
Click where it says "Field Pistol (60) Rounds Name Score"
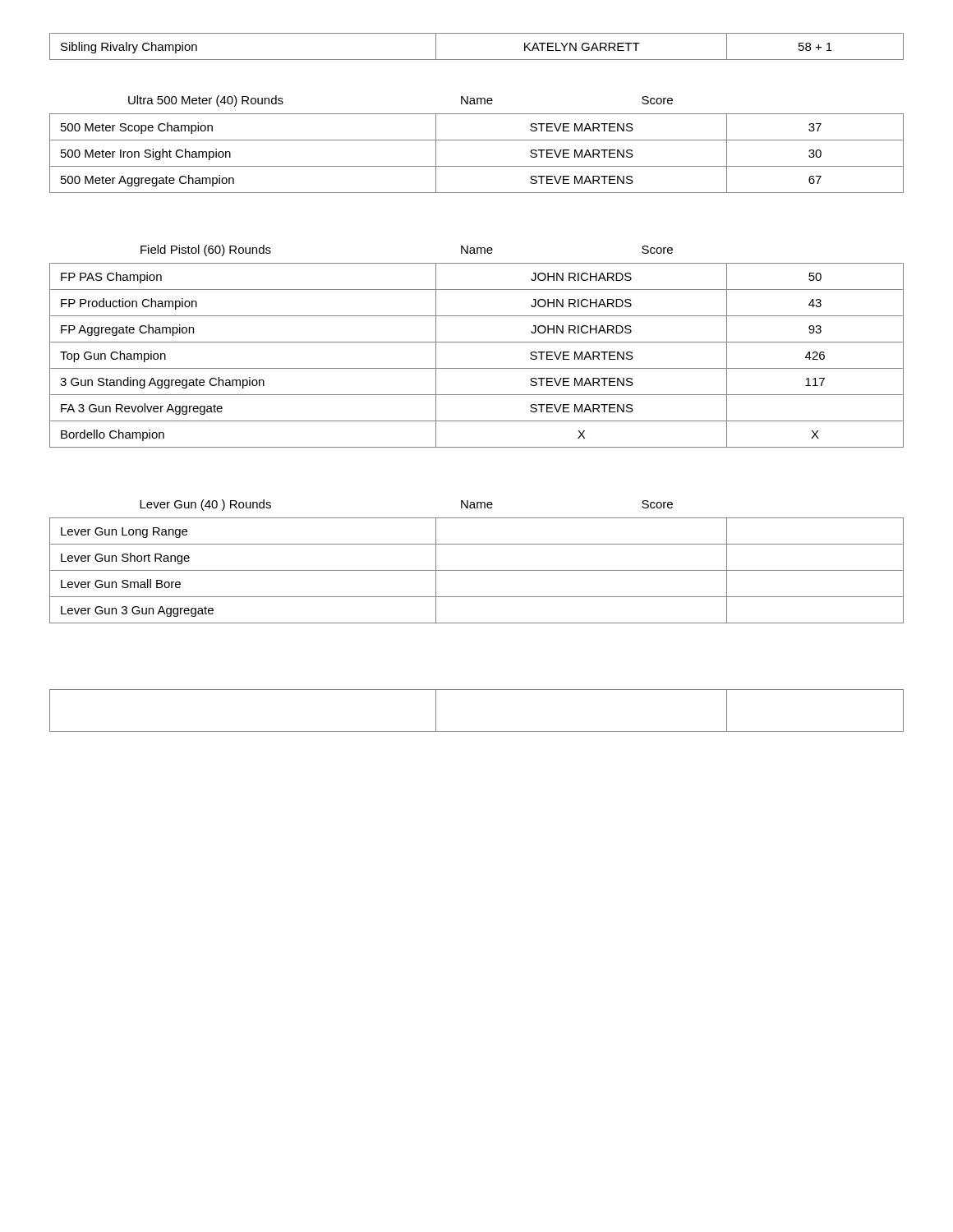pos(205,250)
